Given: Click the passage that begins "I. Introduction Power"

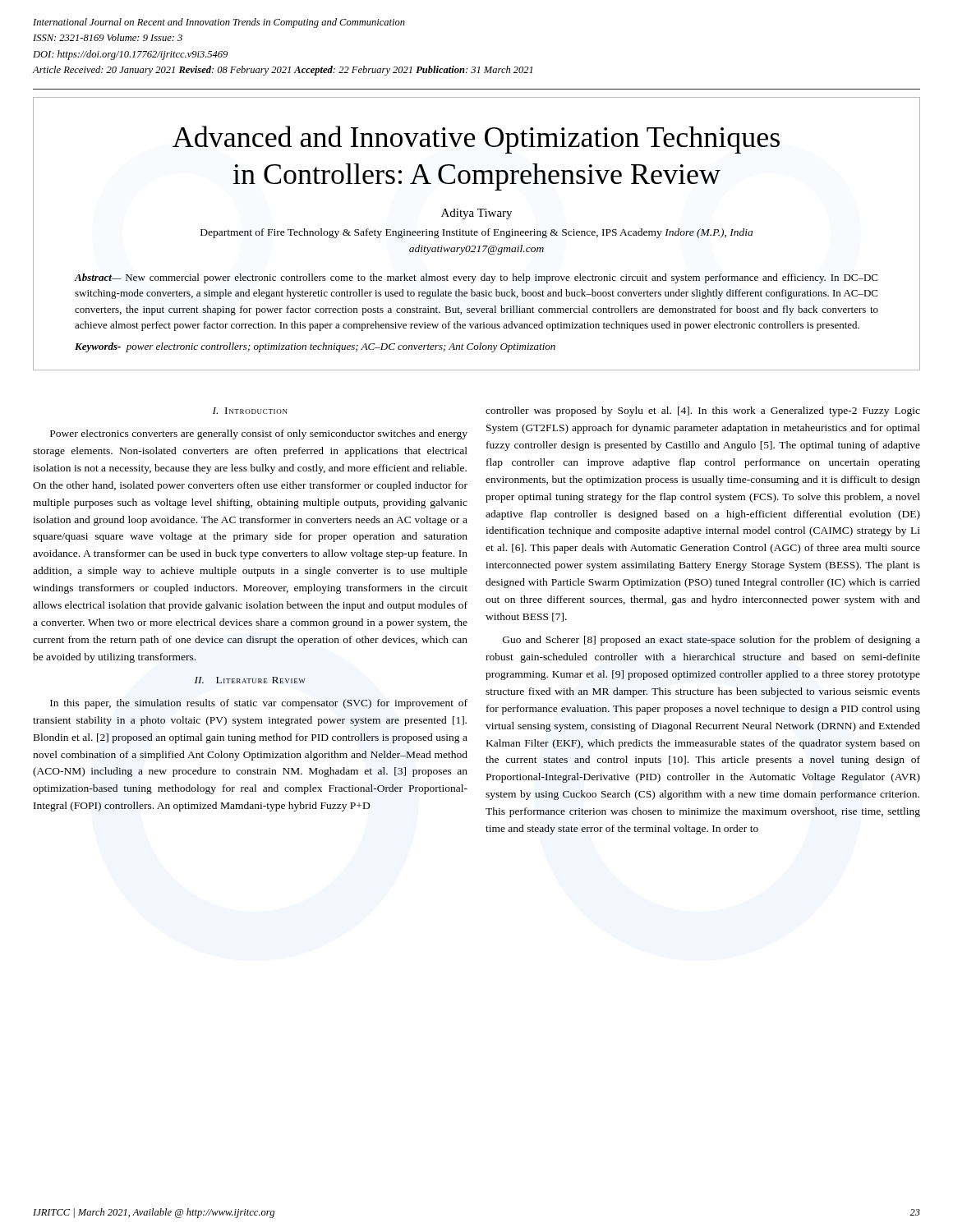Looking at the screenshot, I should coord(250,609).
